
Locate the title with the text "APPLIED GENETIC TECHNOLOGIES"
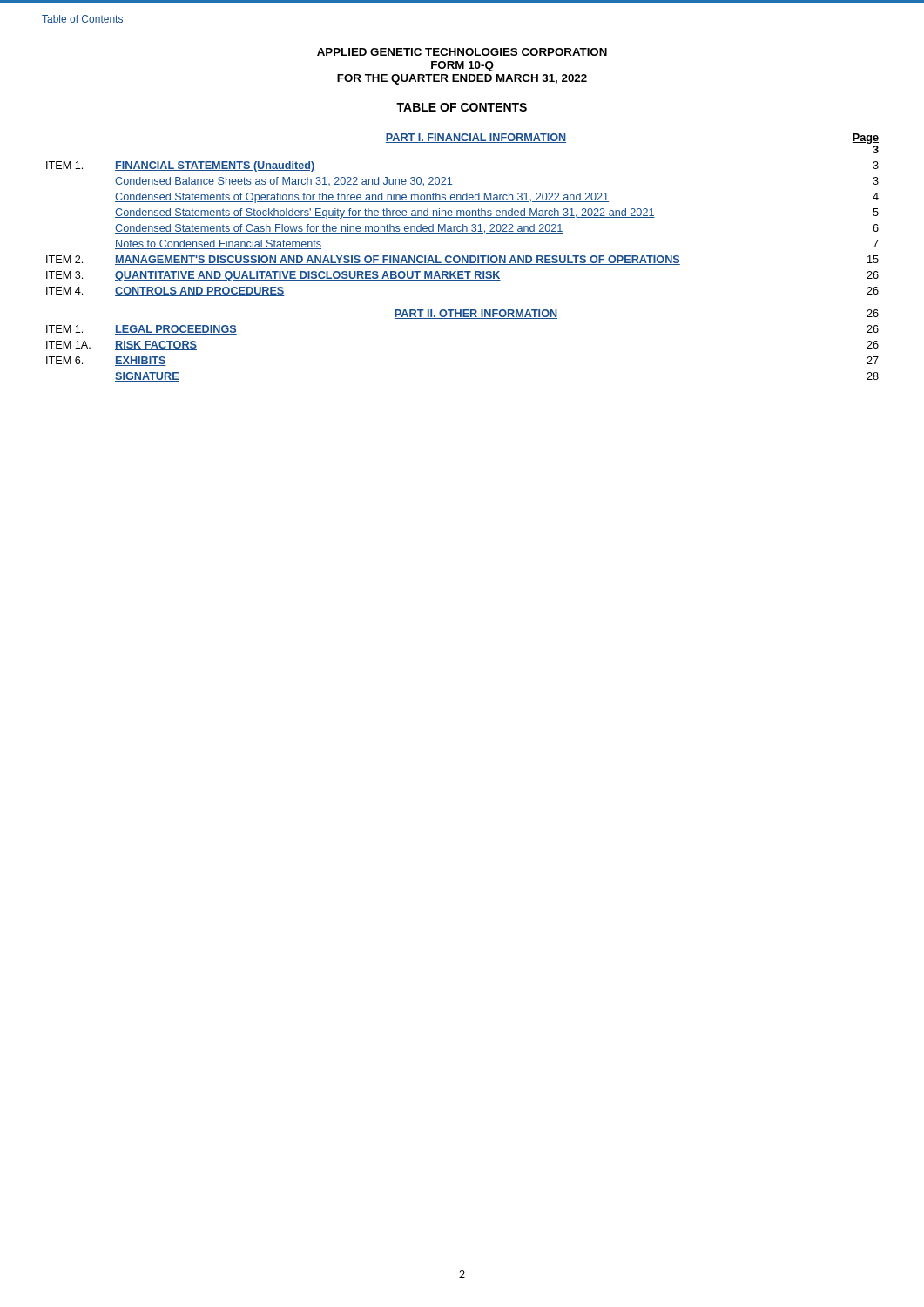click(x=462, y=65)
